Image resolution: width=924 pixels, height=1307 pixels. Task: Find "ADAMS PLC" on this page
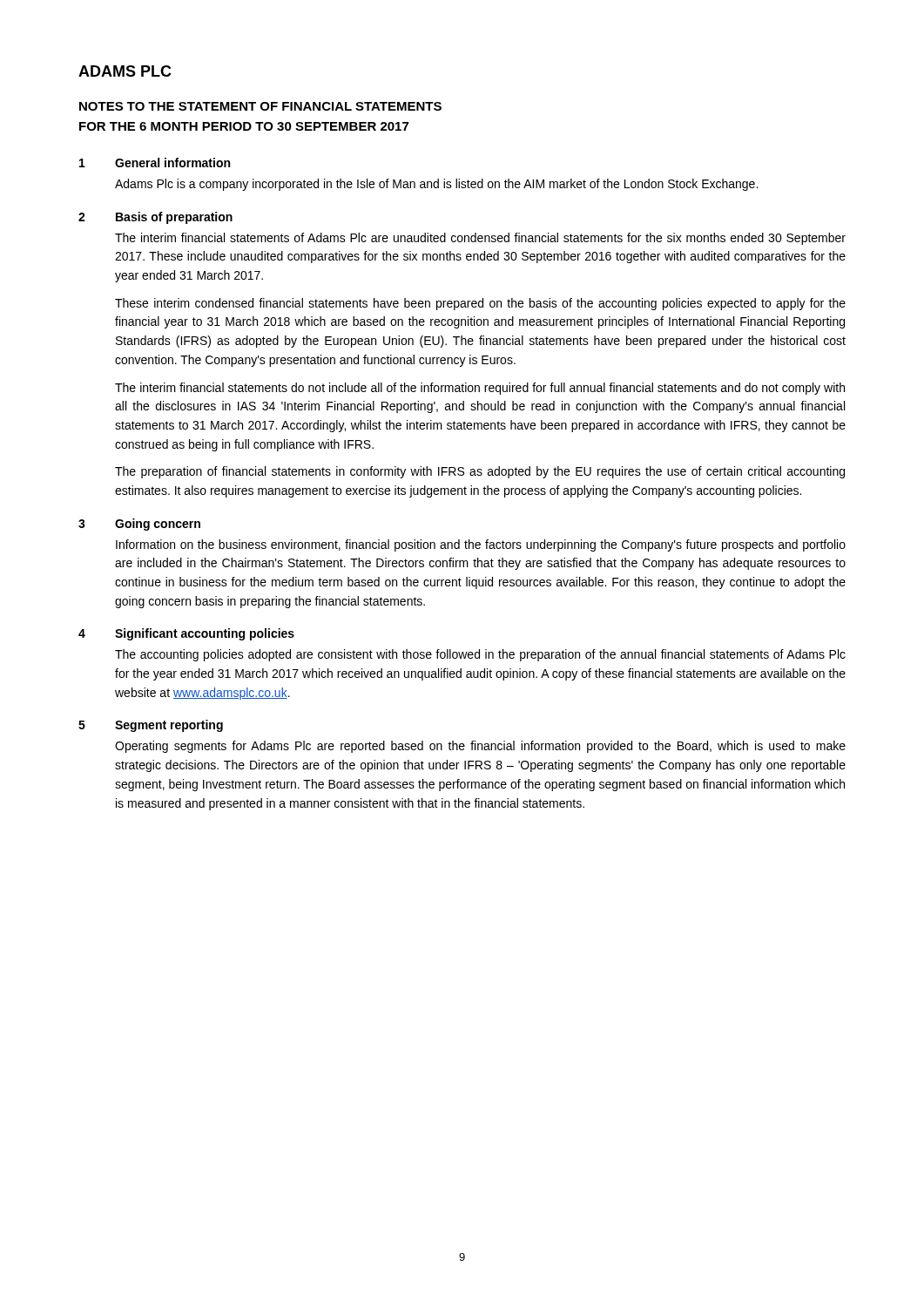125,71
